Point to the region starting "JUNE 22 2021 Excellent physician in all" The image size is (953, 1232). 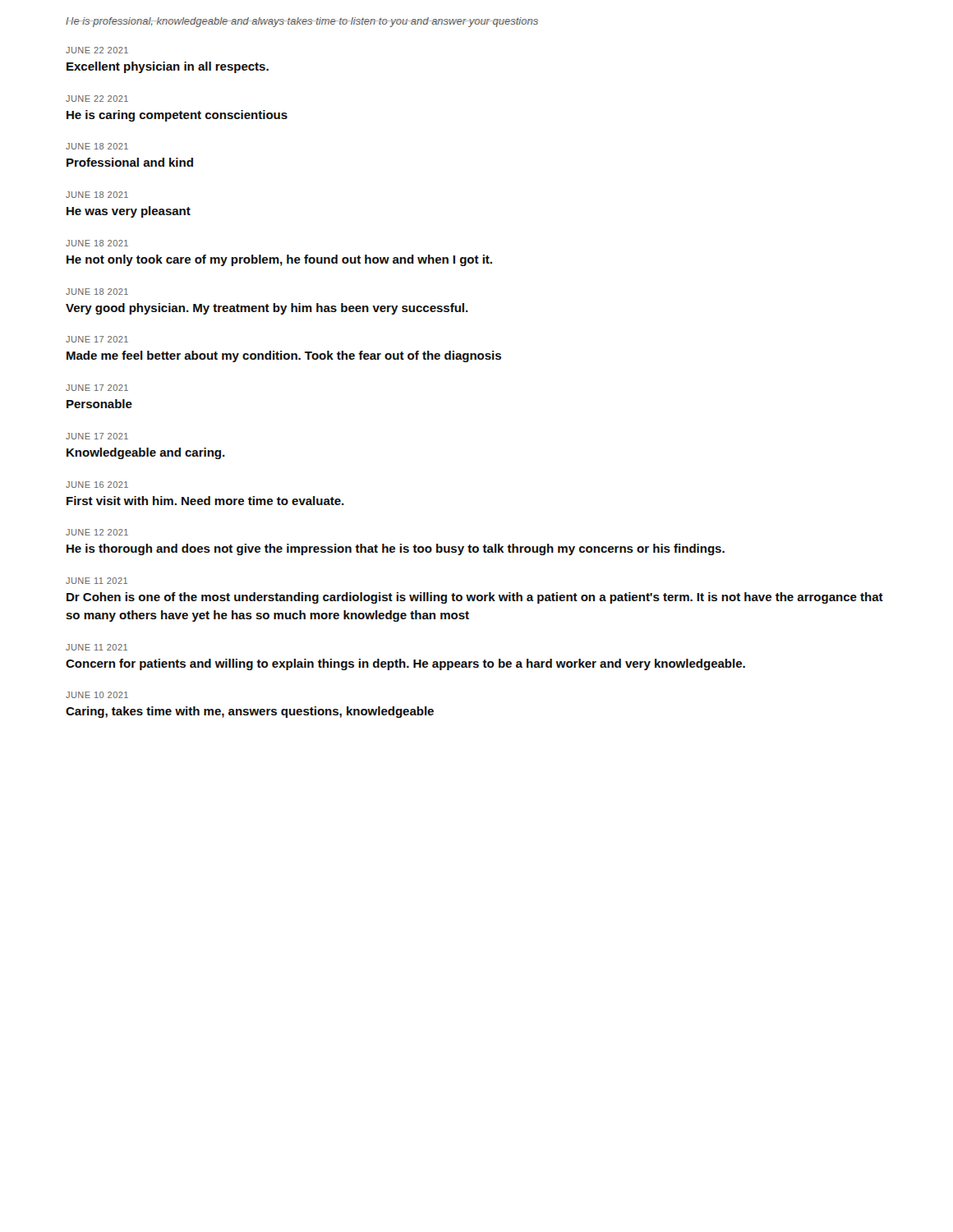click(x=97, y=50)
